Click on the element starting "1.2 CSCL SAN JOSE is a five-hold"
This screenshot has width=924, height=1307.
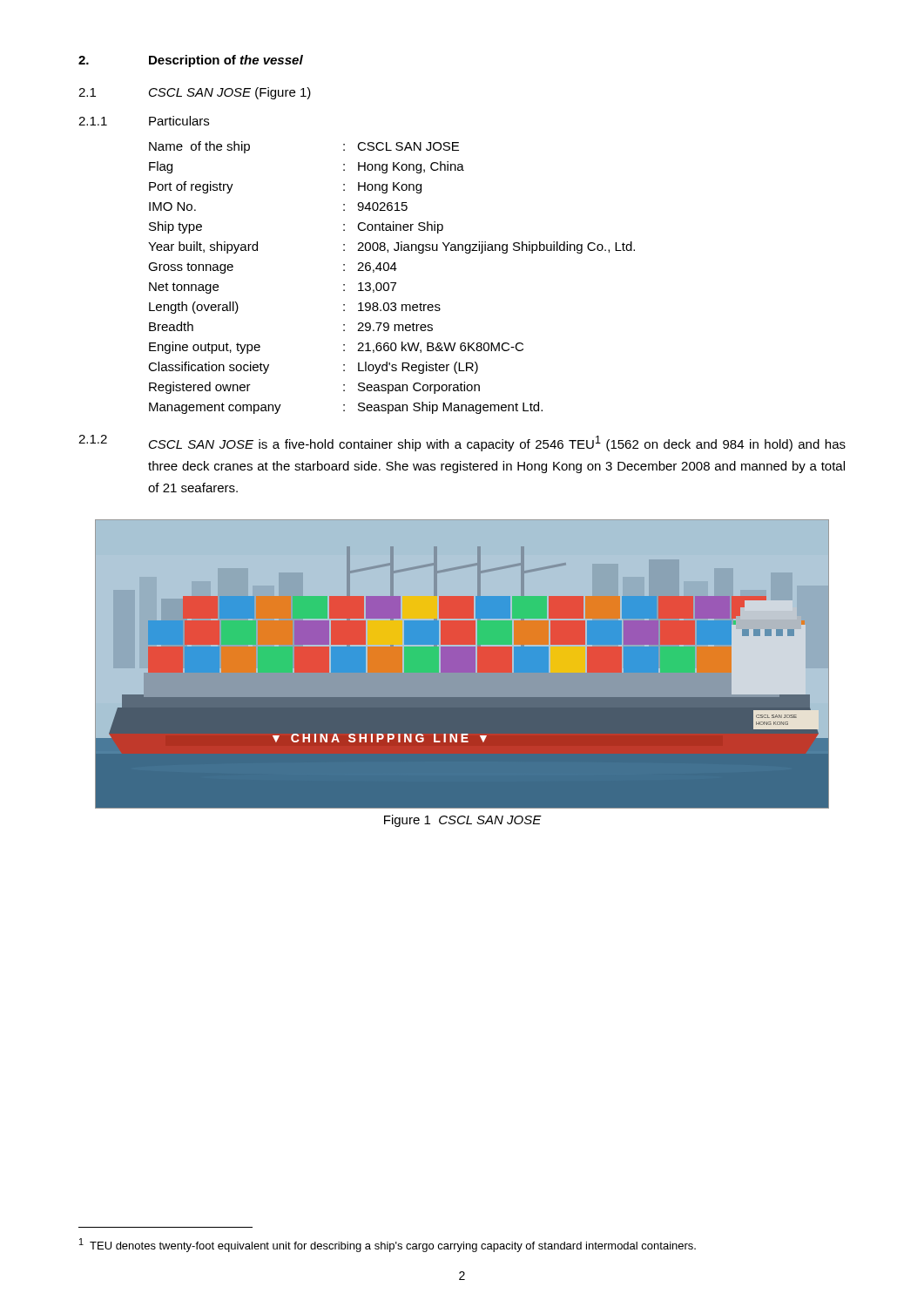point(462,465)
